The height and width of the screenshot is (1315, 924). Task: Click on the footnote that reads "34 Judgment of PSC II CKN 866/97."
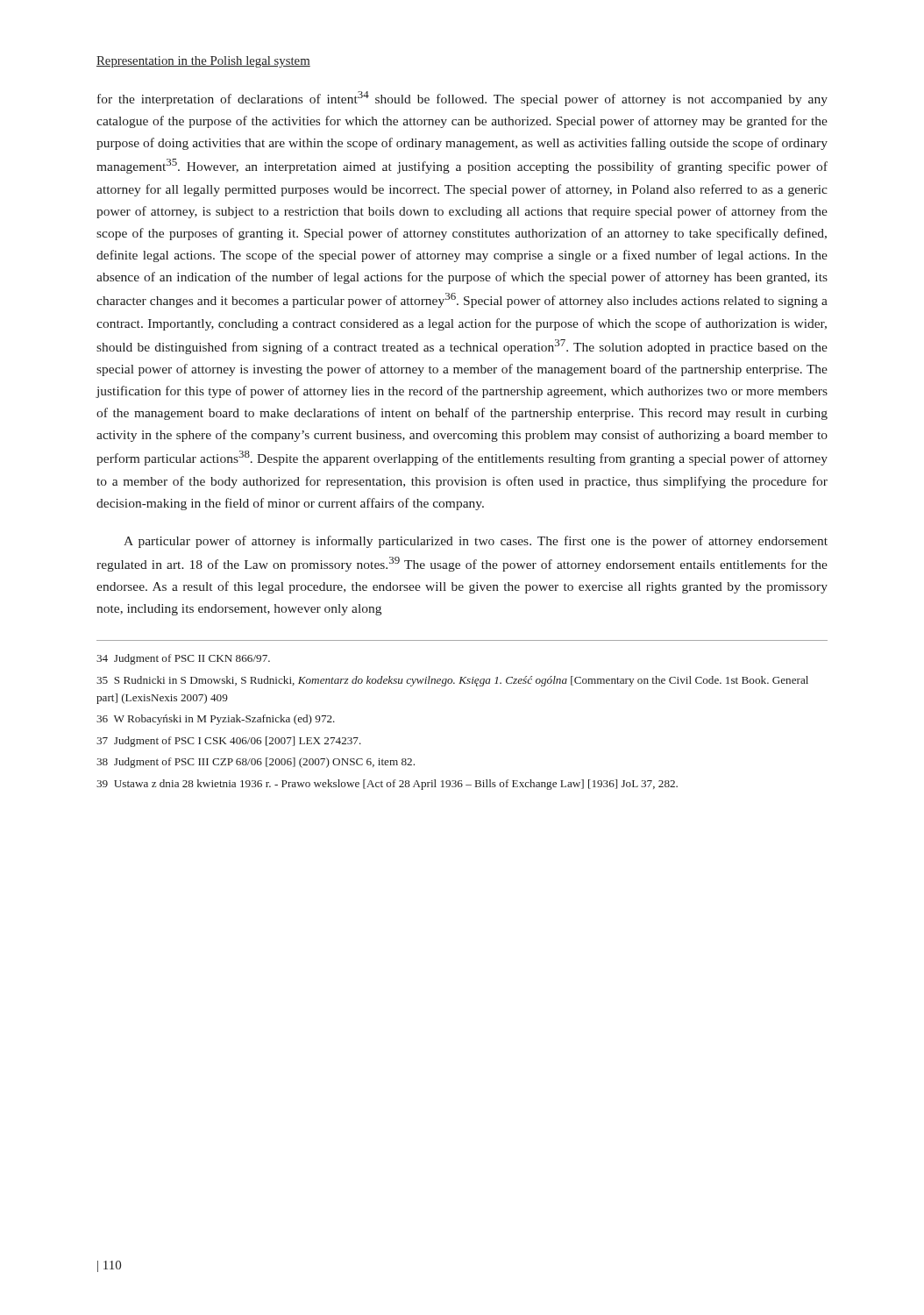(x=184, y=658)
